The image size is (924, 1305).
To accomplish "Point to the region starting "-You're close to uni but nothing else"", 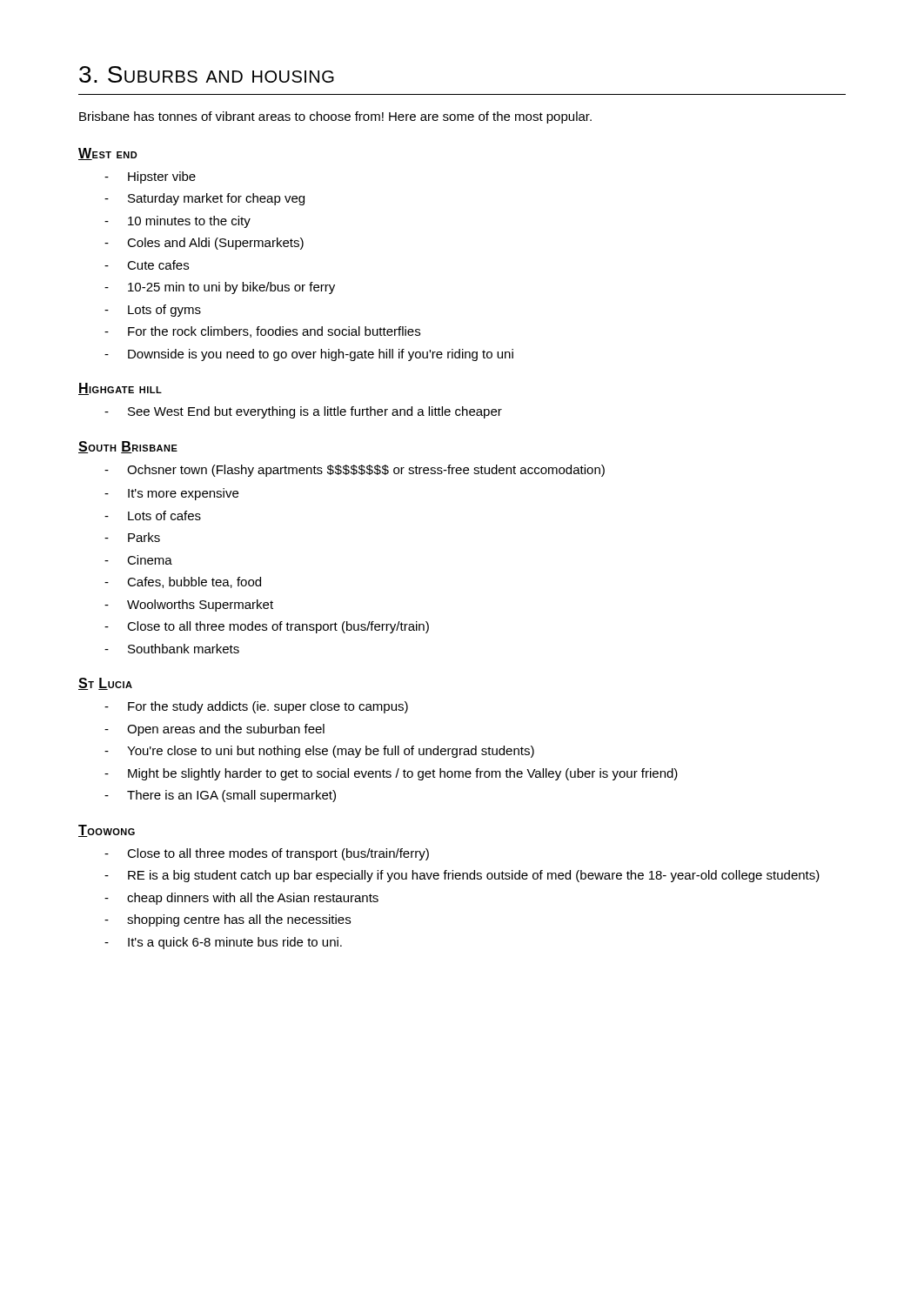I will click(475, 751).
